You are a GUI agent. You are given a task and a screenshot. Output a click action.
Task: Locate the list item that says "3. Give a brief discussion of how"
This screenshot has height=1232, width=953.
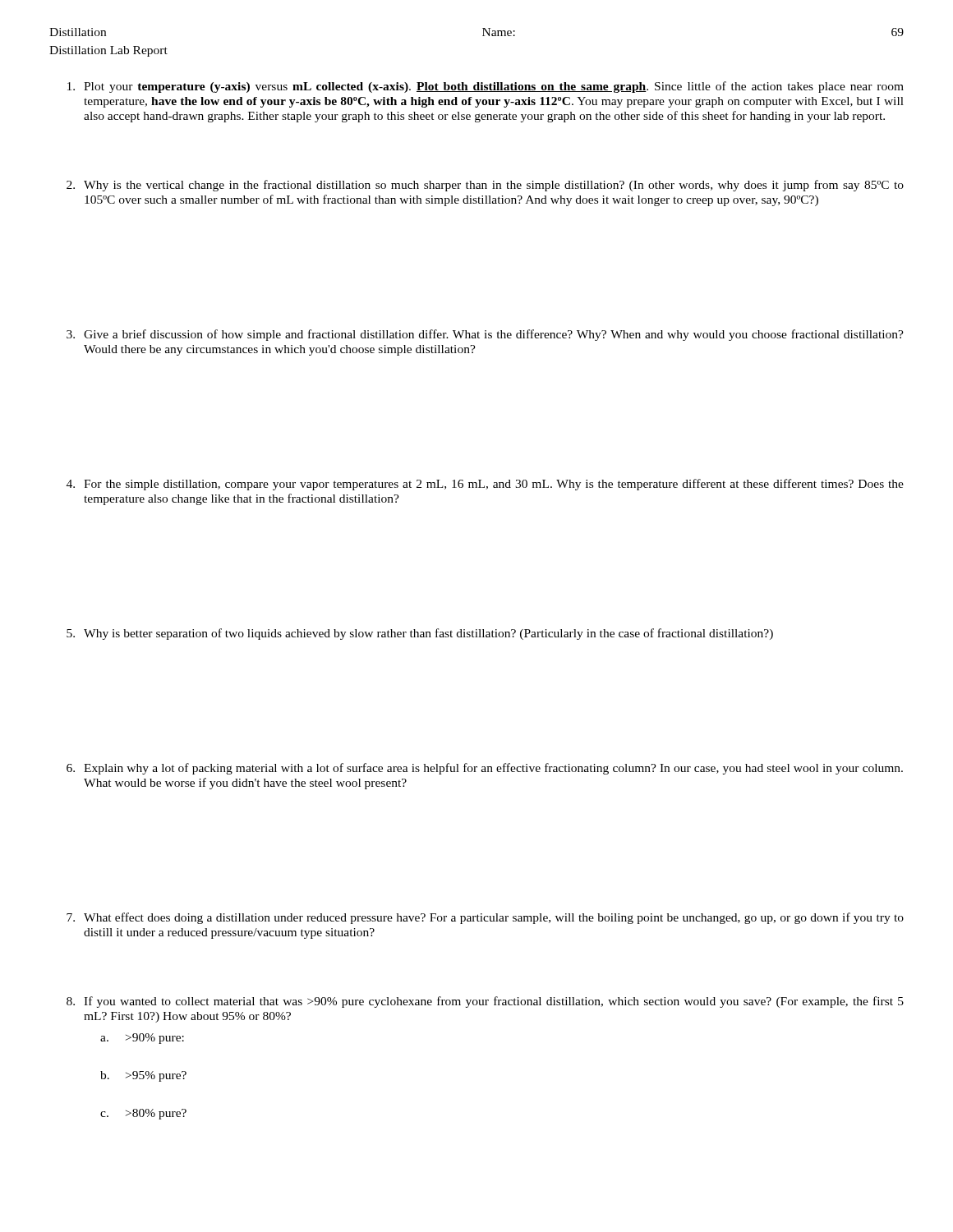pos(476,342)
